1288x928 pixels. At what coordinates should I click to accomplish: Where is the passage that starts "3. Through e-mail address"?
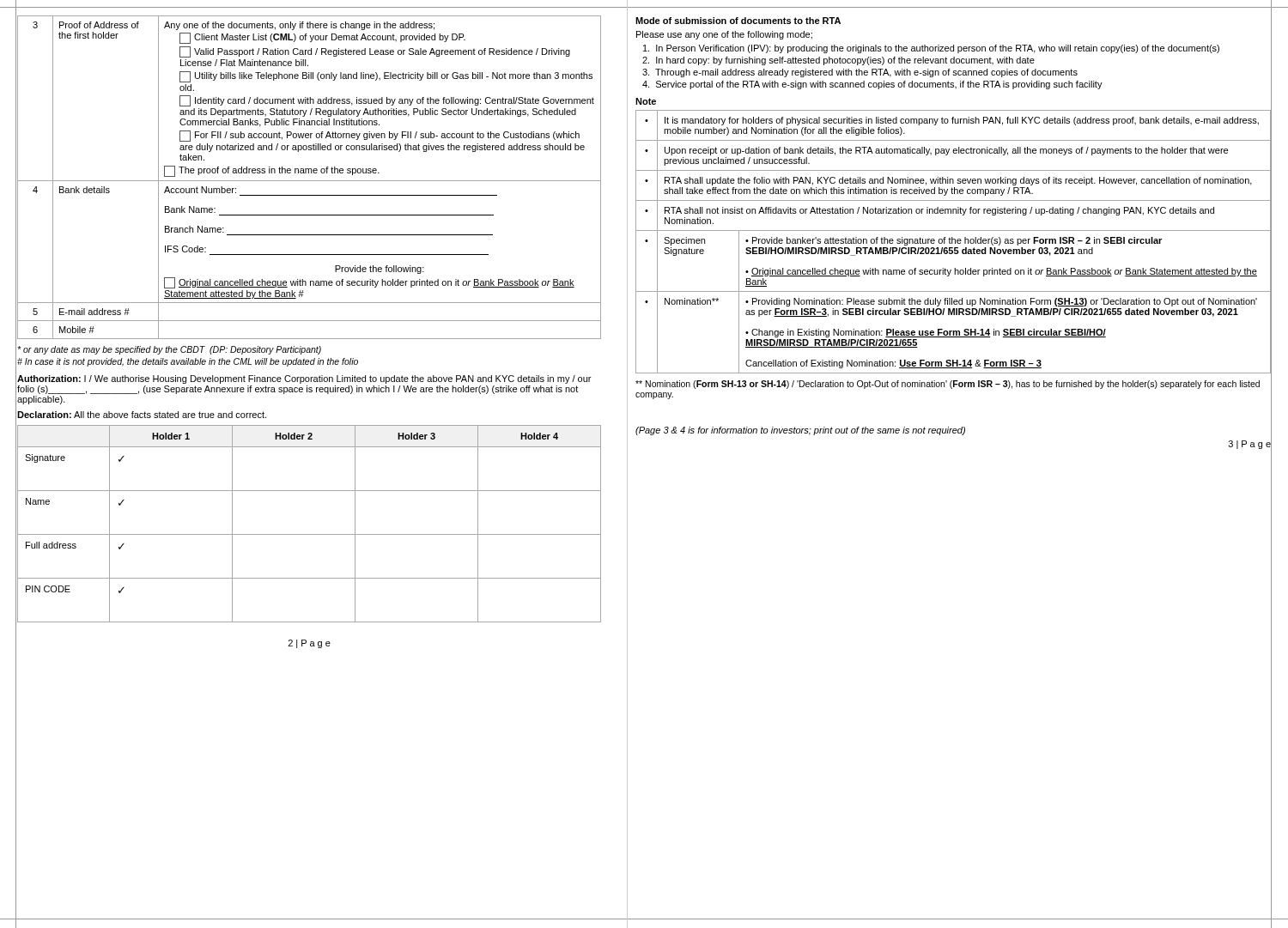860,72
